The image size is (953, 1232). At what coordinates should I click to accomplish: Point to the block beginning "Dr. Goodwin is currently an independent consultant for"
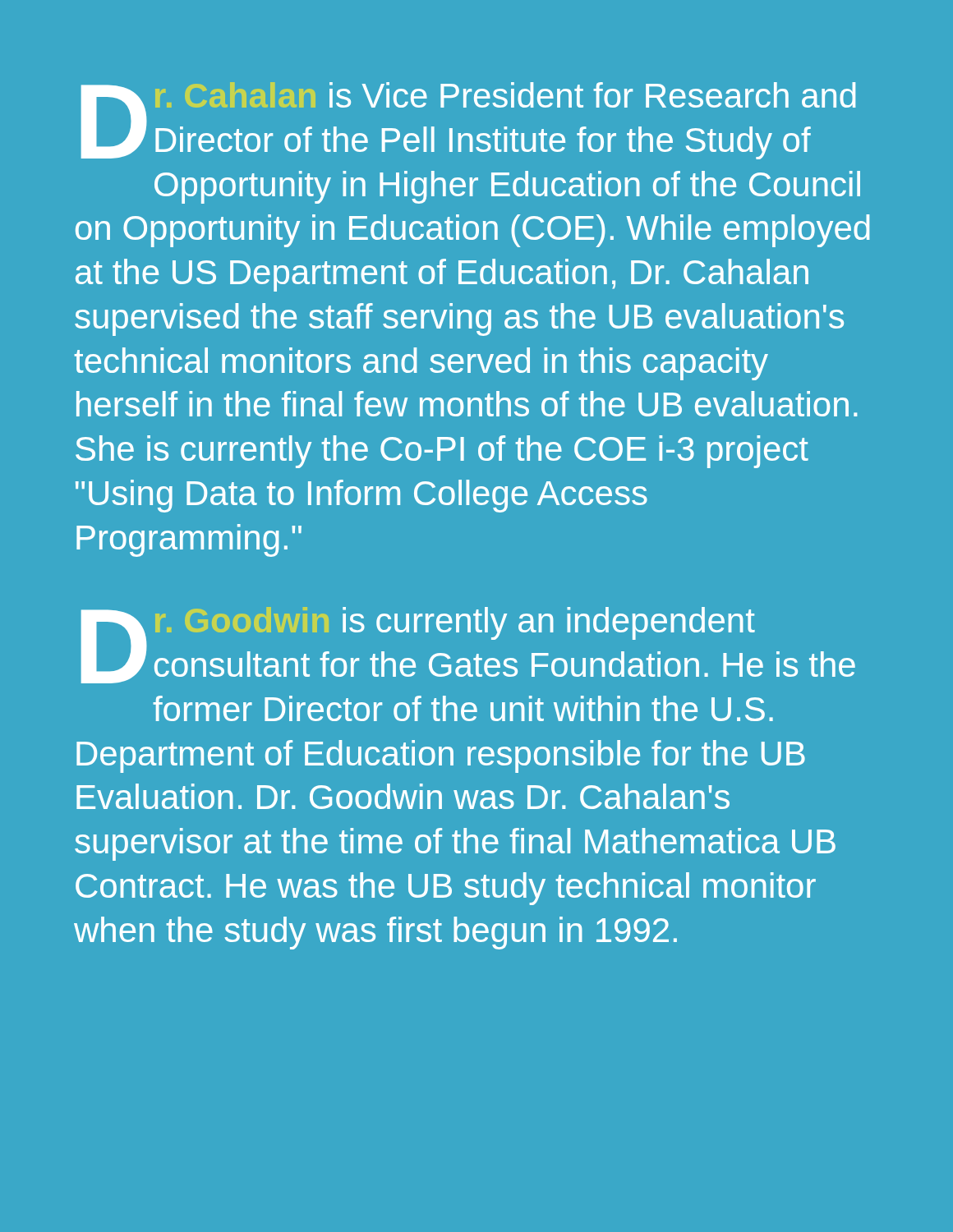(x=476, y=776)
